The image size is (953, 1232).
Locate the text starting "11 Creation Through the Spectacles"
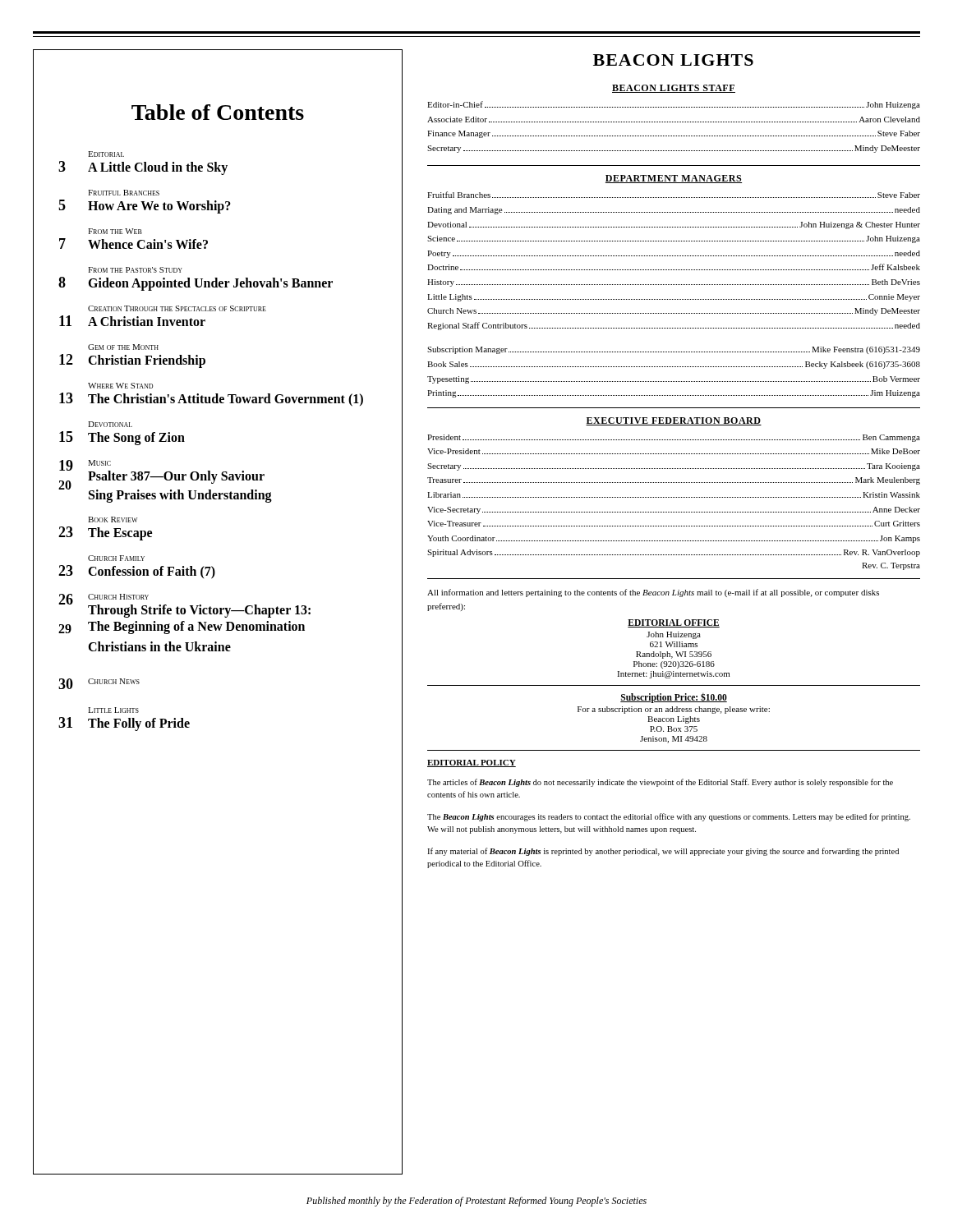tap(218, 317)
